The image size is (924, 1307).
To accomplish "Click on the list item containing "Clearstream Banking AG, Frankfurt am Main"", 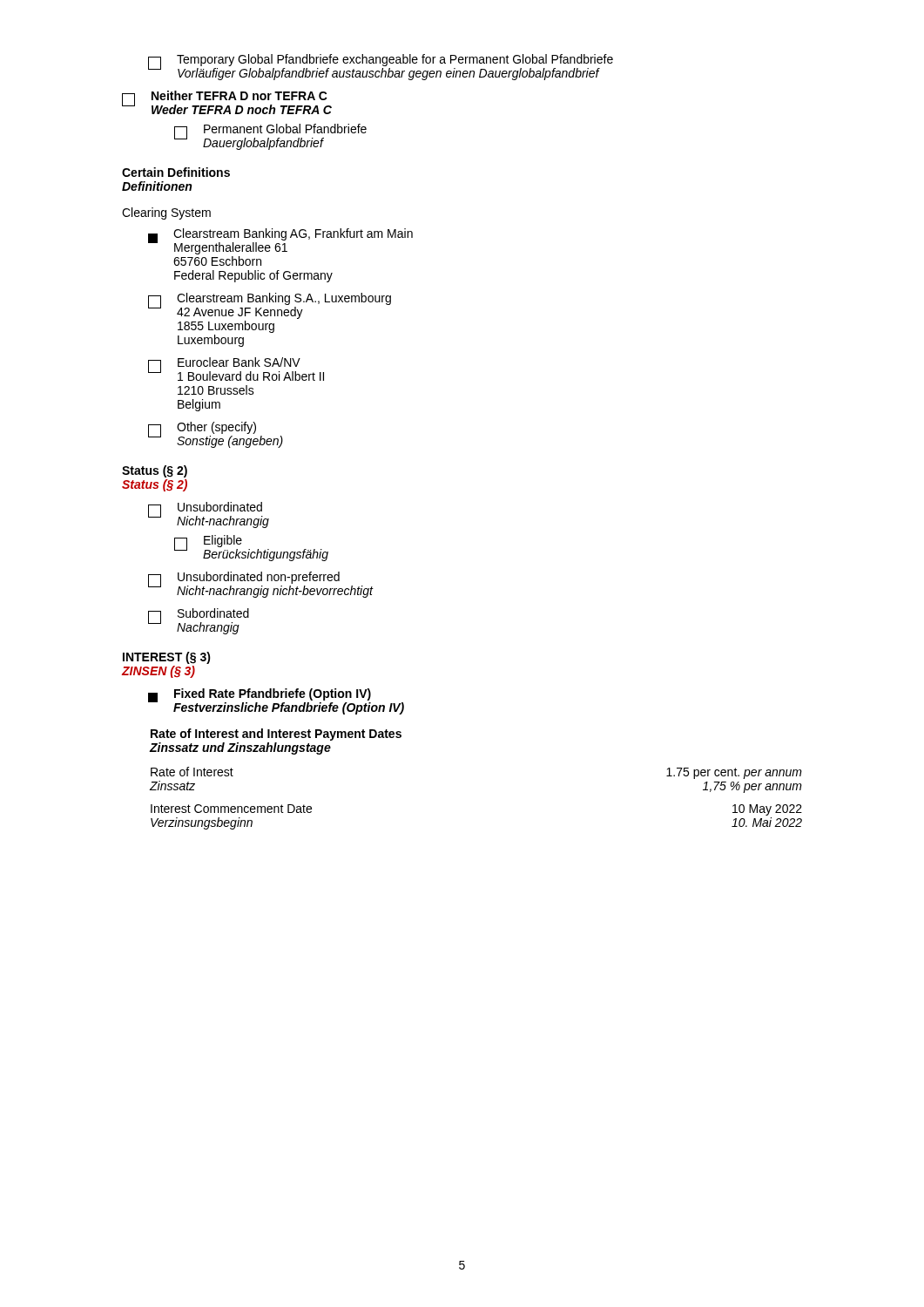I will [x=280, y=241].
